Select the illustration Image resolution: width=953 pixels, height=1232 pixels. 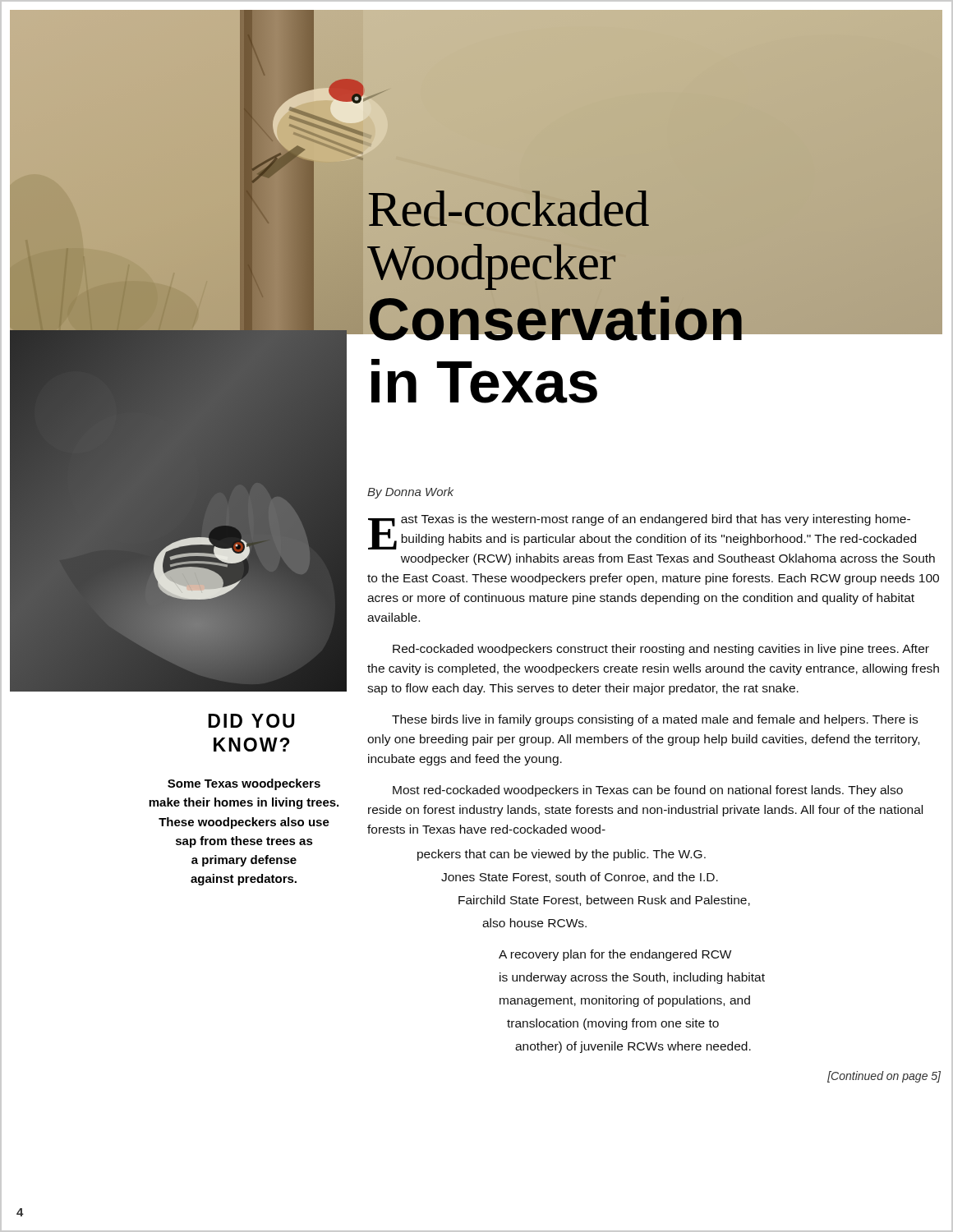(x=476, y=172)
